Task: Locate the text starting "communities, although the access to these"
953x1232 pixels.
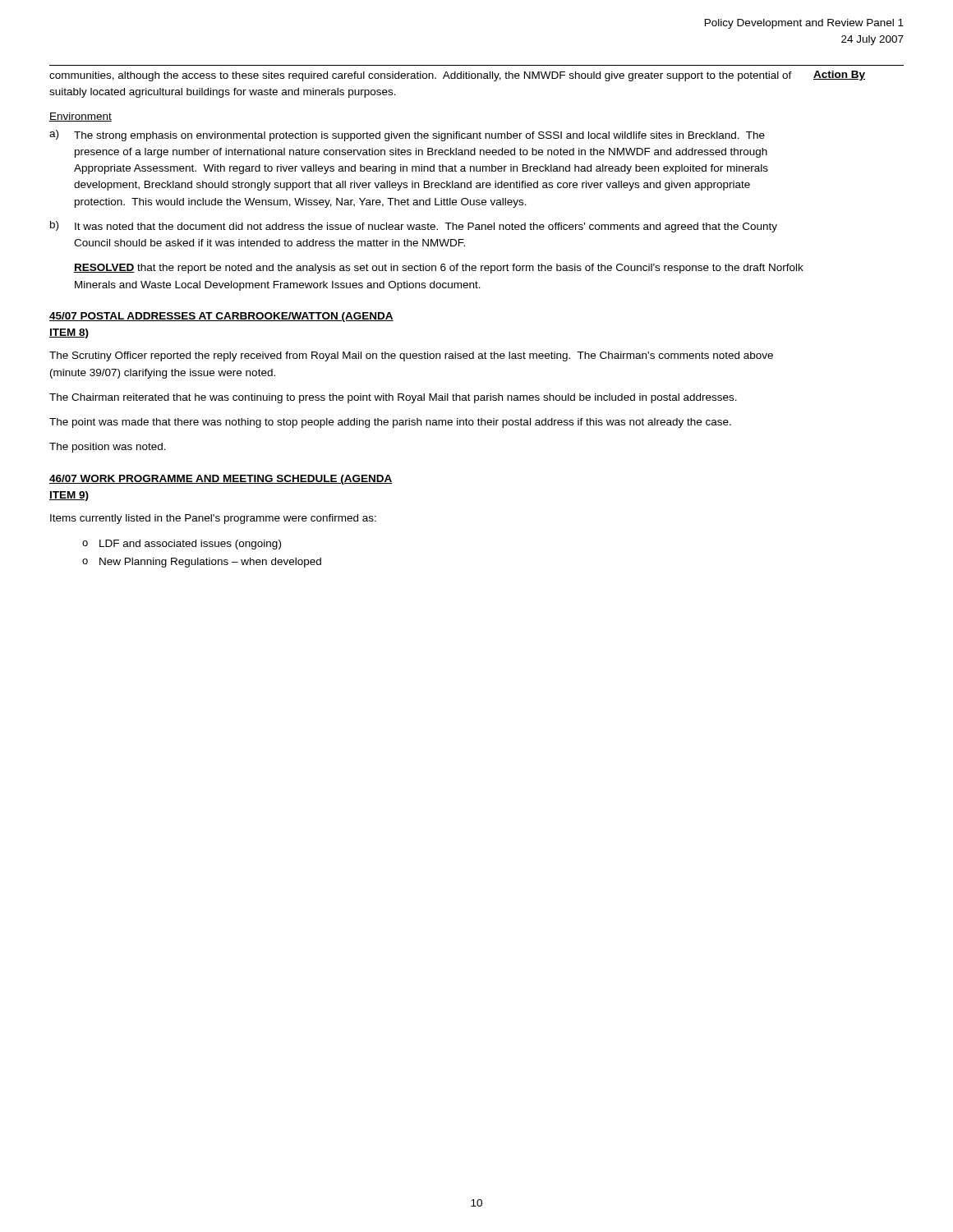Action: [427, 84]
